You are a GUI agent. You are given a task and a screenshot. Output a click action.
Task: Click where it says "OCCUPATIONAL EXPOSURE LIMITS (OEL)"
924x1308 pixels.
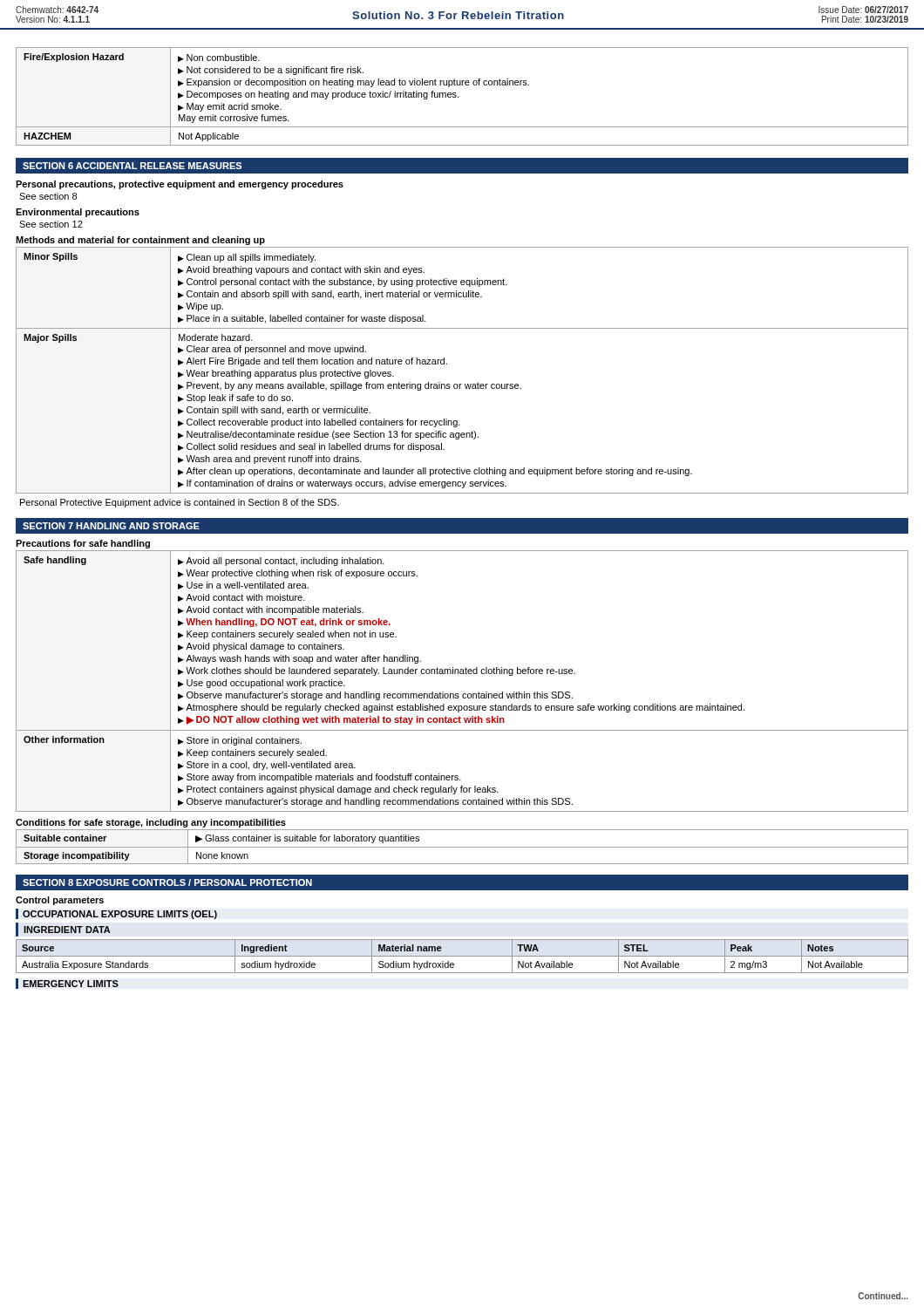(120, 914)
